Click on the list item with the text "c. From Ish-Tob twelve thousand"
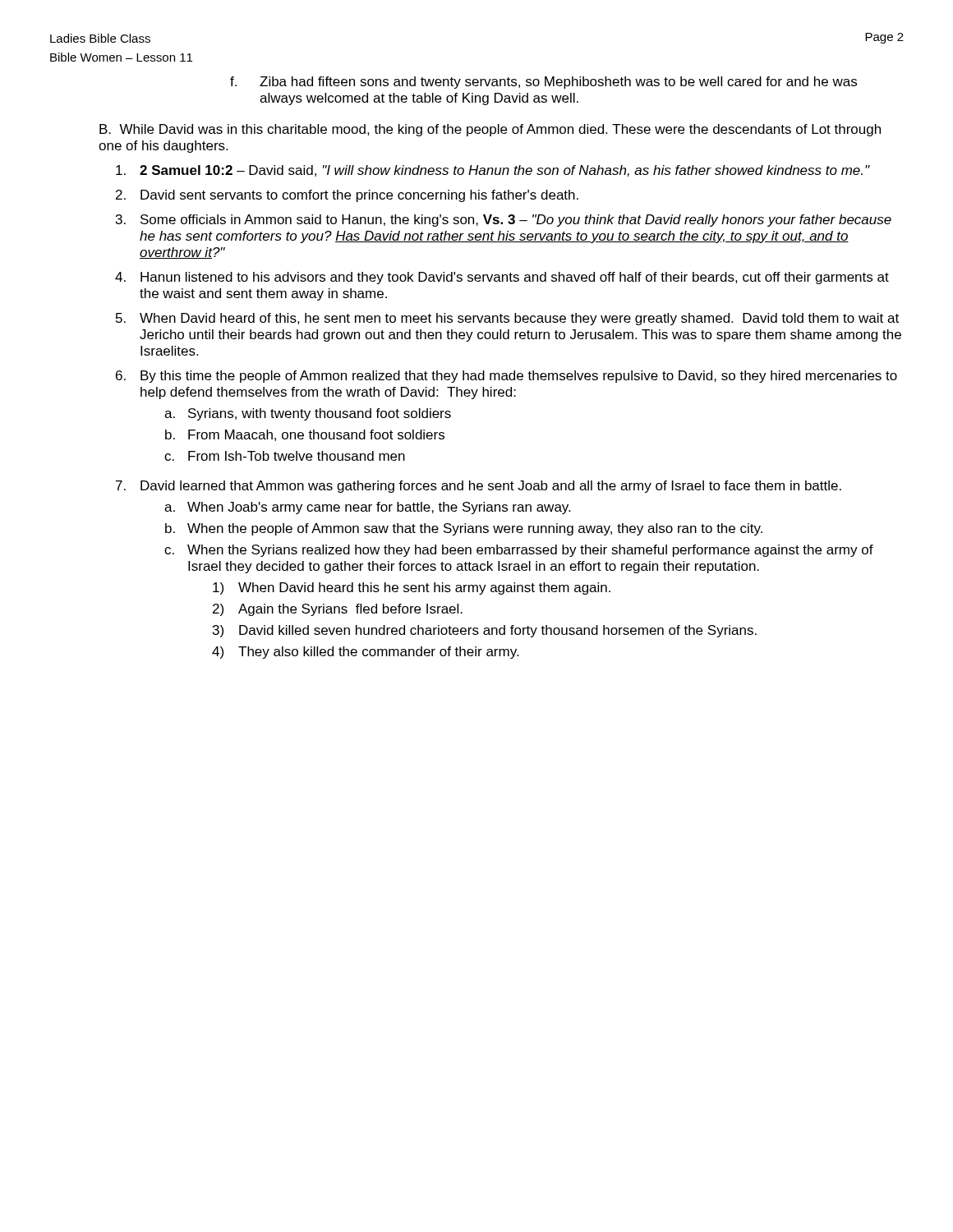This screenshot has height=1232, width=953. 285,457
